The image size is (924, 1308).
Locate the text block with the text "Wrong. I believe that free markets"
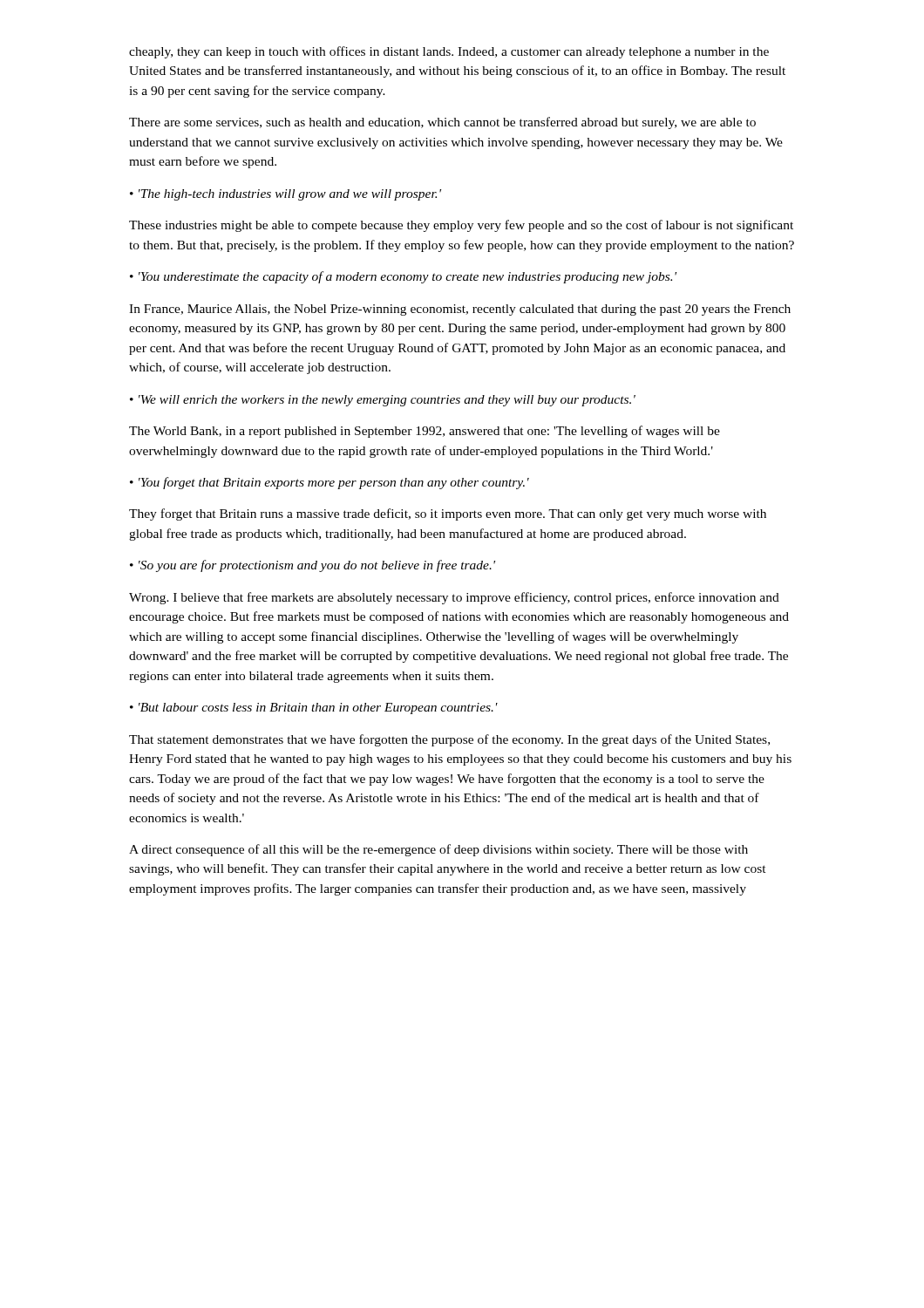459,636
